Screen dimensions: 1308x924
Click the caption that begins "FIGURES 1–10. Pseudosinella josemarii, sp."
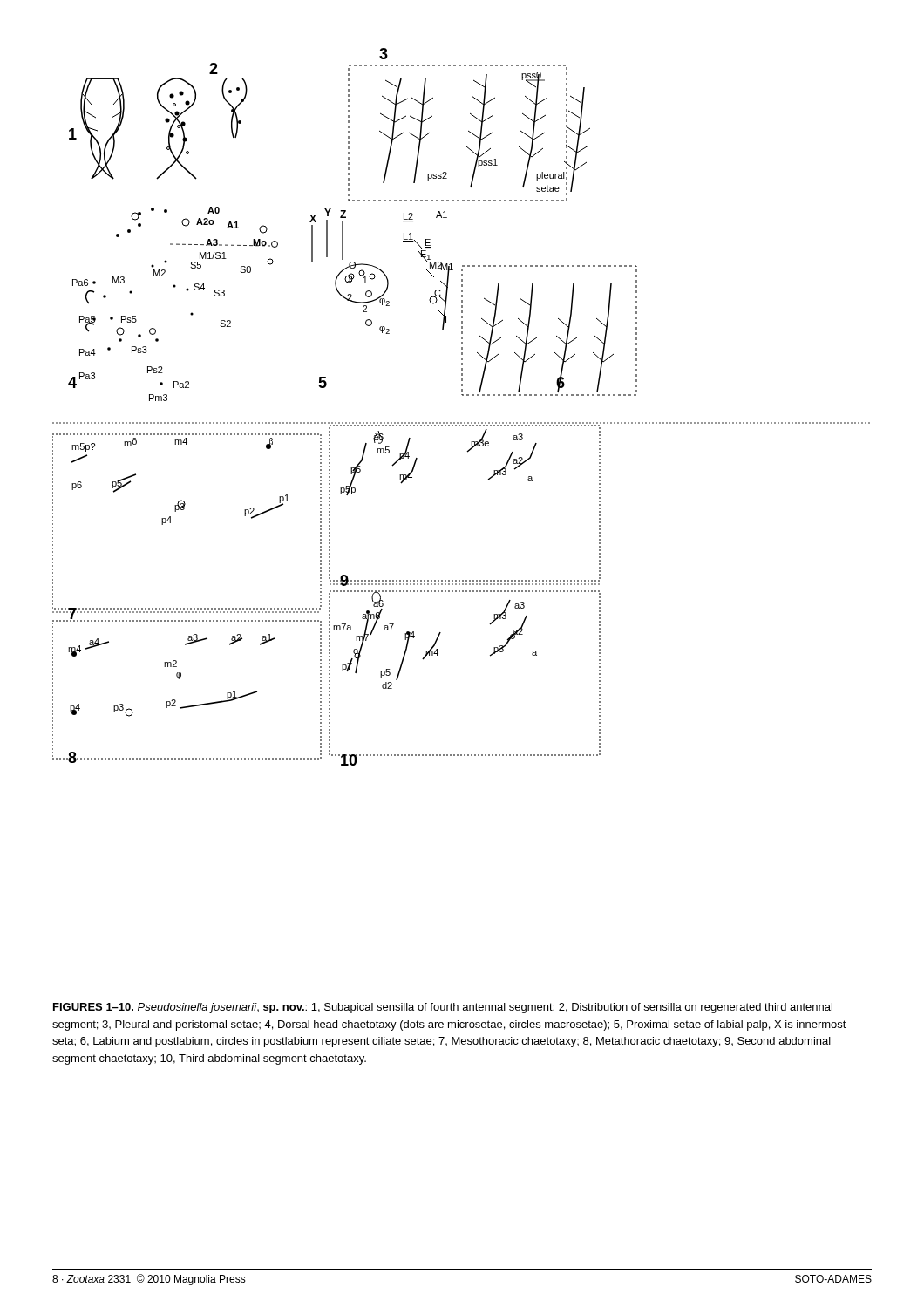point(462,1032)
